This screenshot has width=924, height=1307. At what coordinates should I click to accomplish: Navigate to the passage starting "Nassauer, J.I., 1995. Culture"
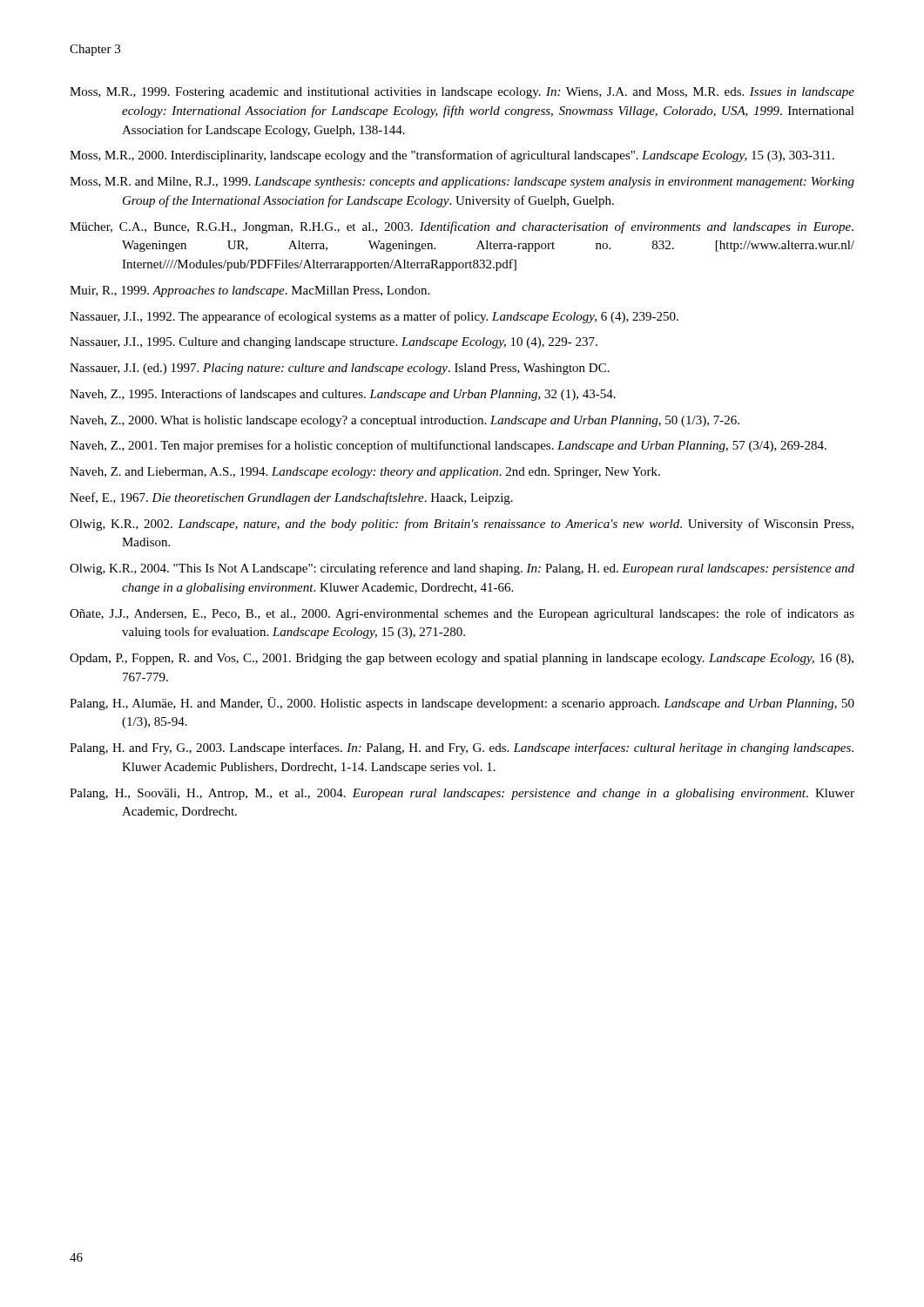334,342
